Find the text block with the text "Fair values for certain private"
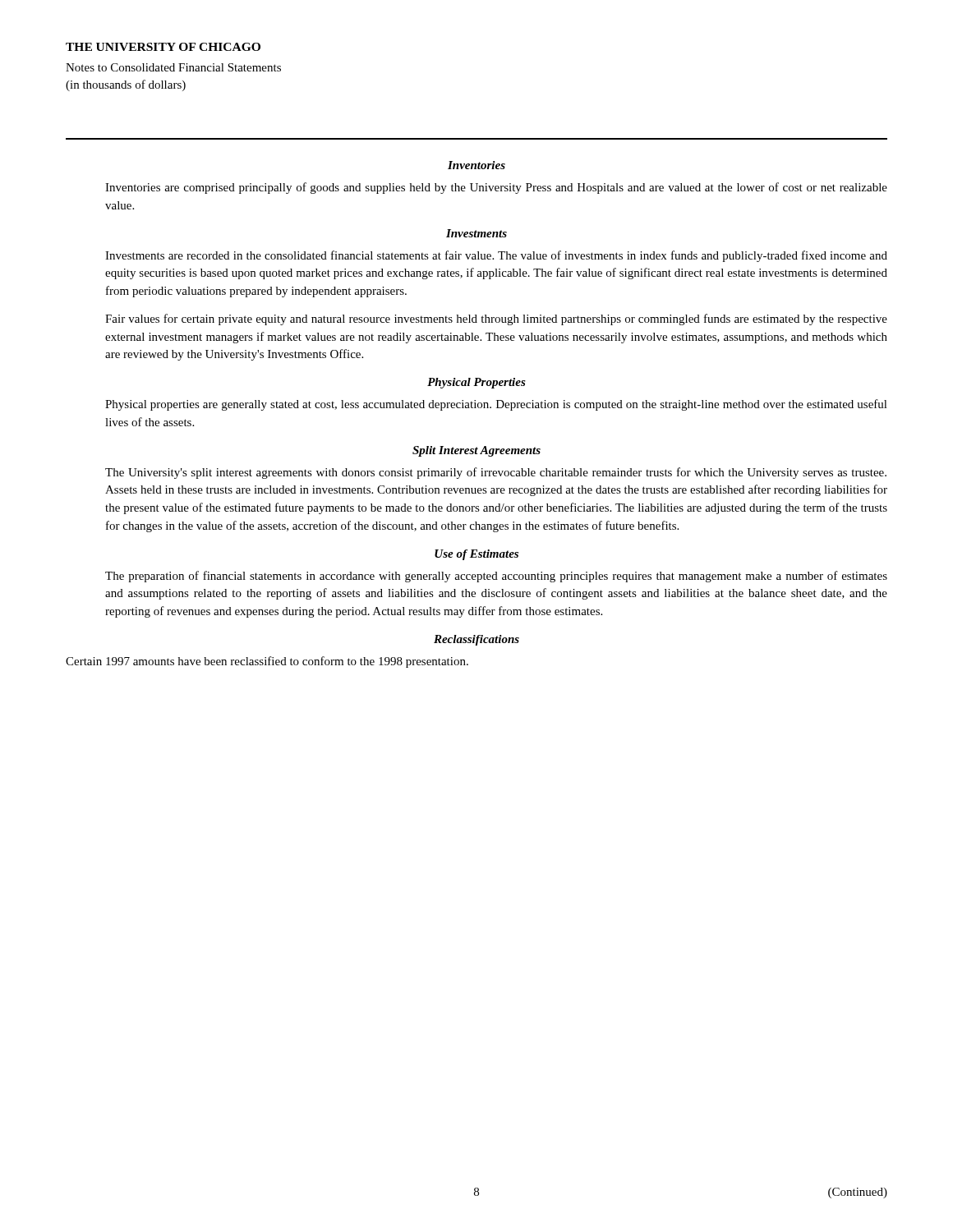The image size is (953, 1232). [496, 336]
